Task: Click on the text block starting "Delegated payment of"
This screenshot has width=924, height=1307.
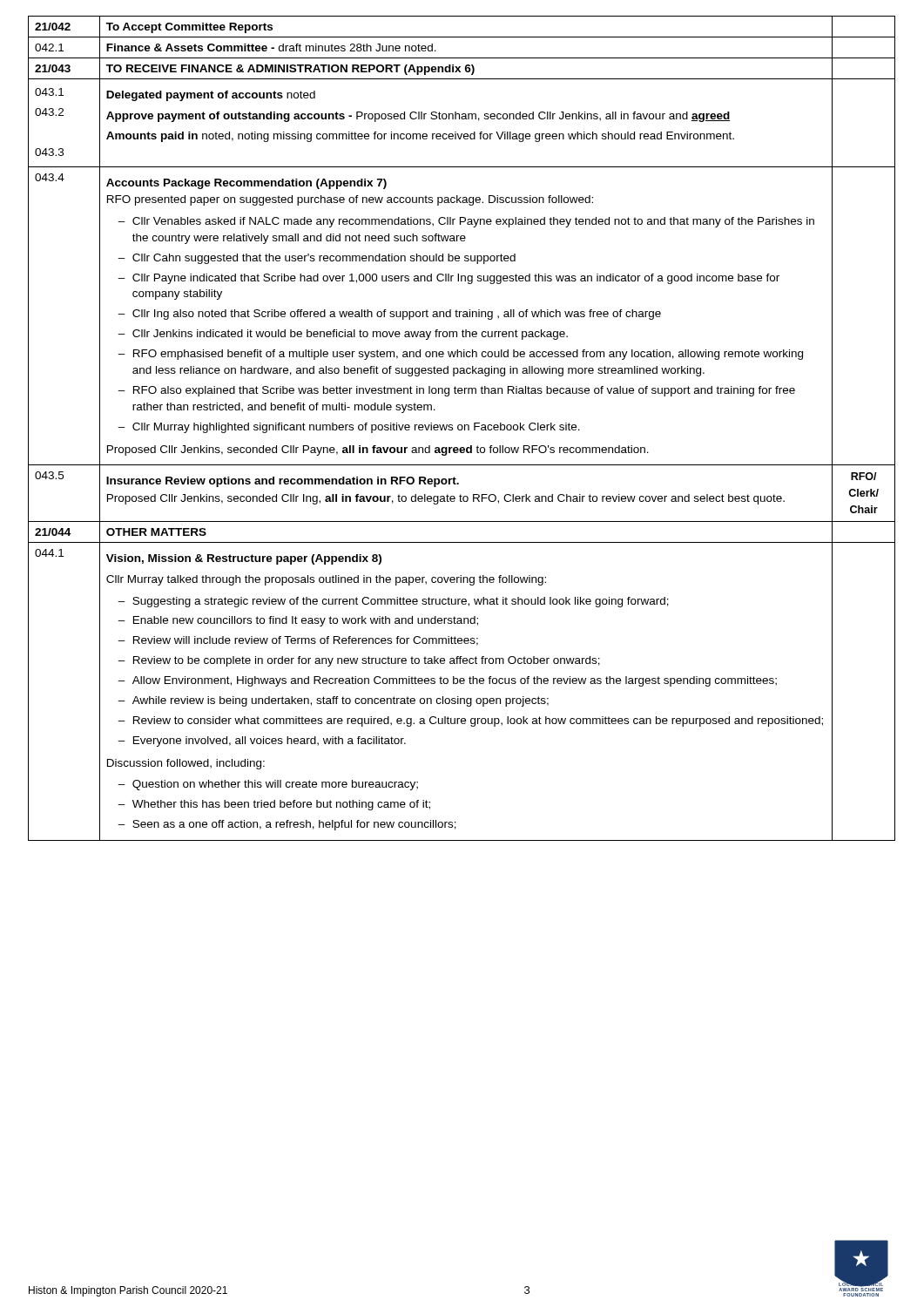Action: [466, 115]
